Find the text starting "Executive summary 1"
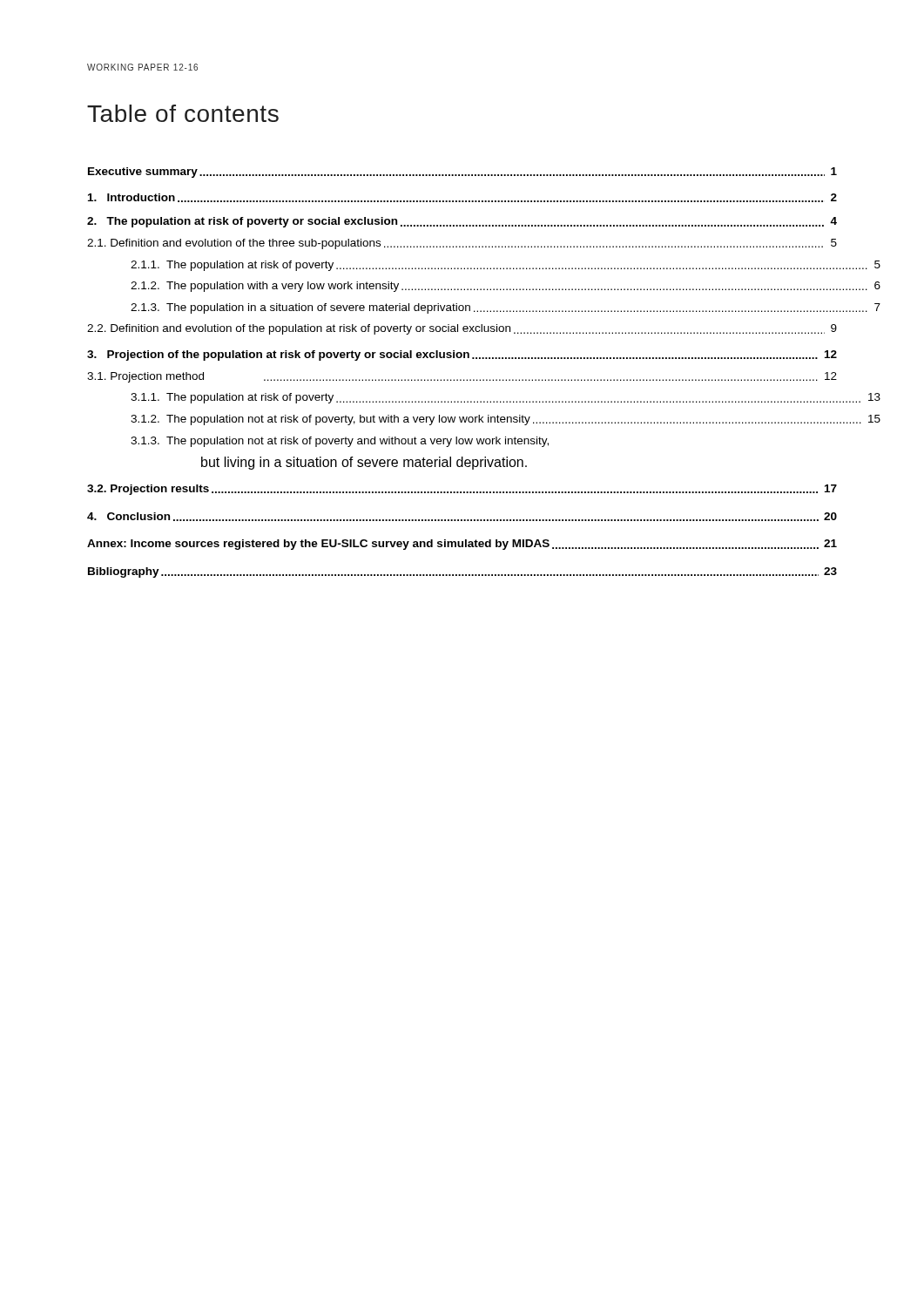Image resolution: width=924 pixels, height=1307 pixels. tap(462, 171)
